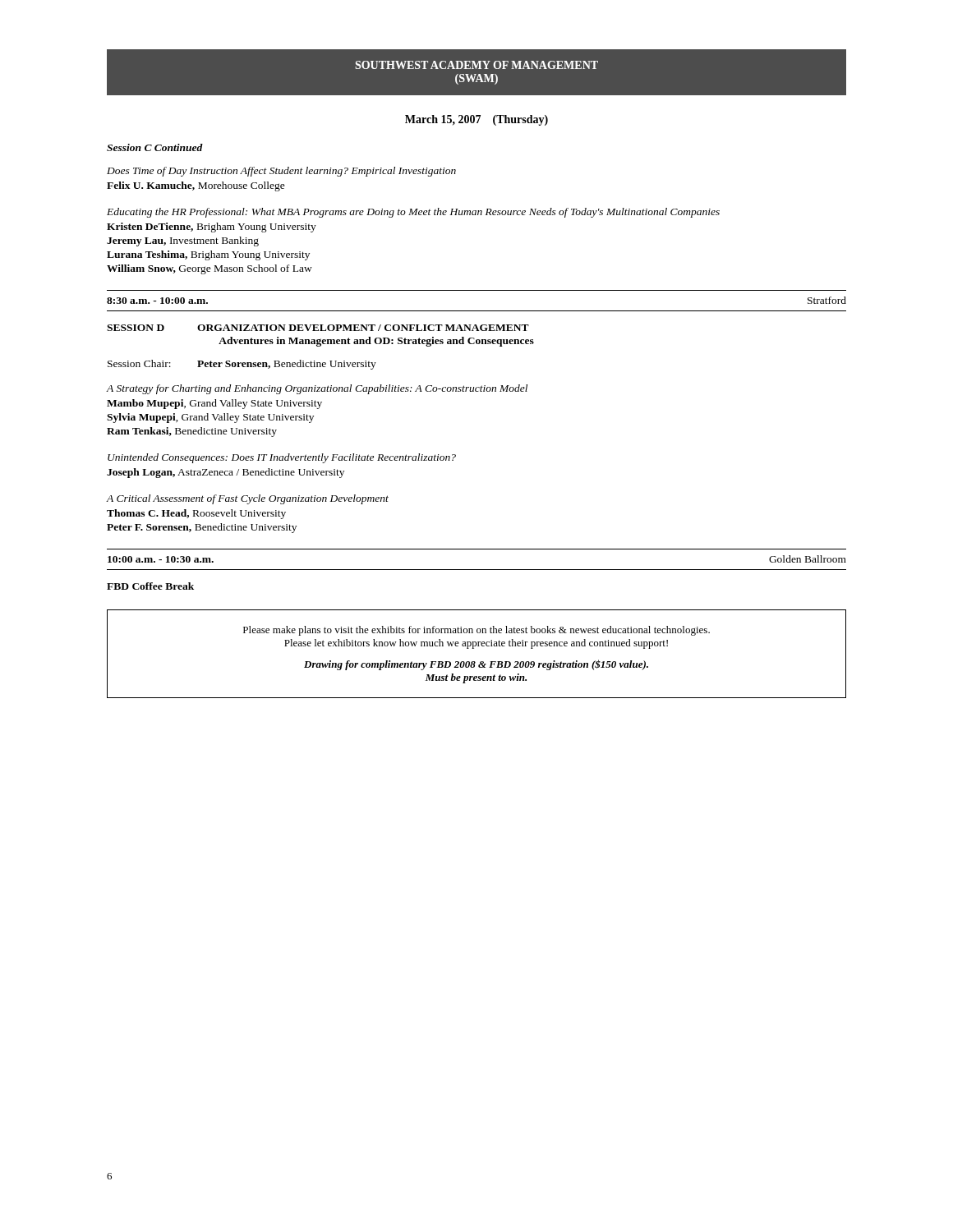953x1232 pixels.
Task: Point to the text starting "Unintended Consequences: Does IT Inadvertently Facilitate"
Action: pyautogui.click(x=282, y=458)
